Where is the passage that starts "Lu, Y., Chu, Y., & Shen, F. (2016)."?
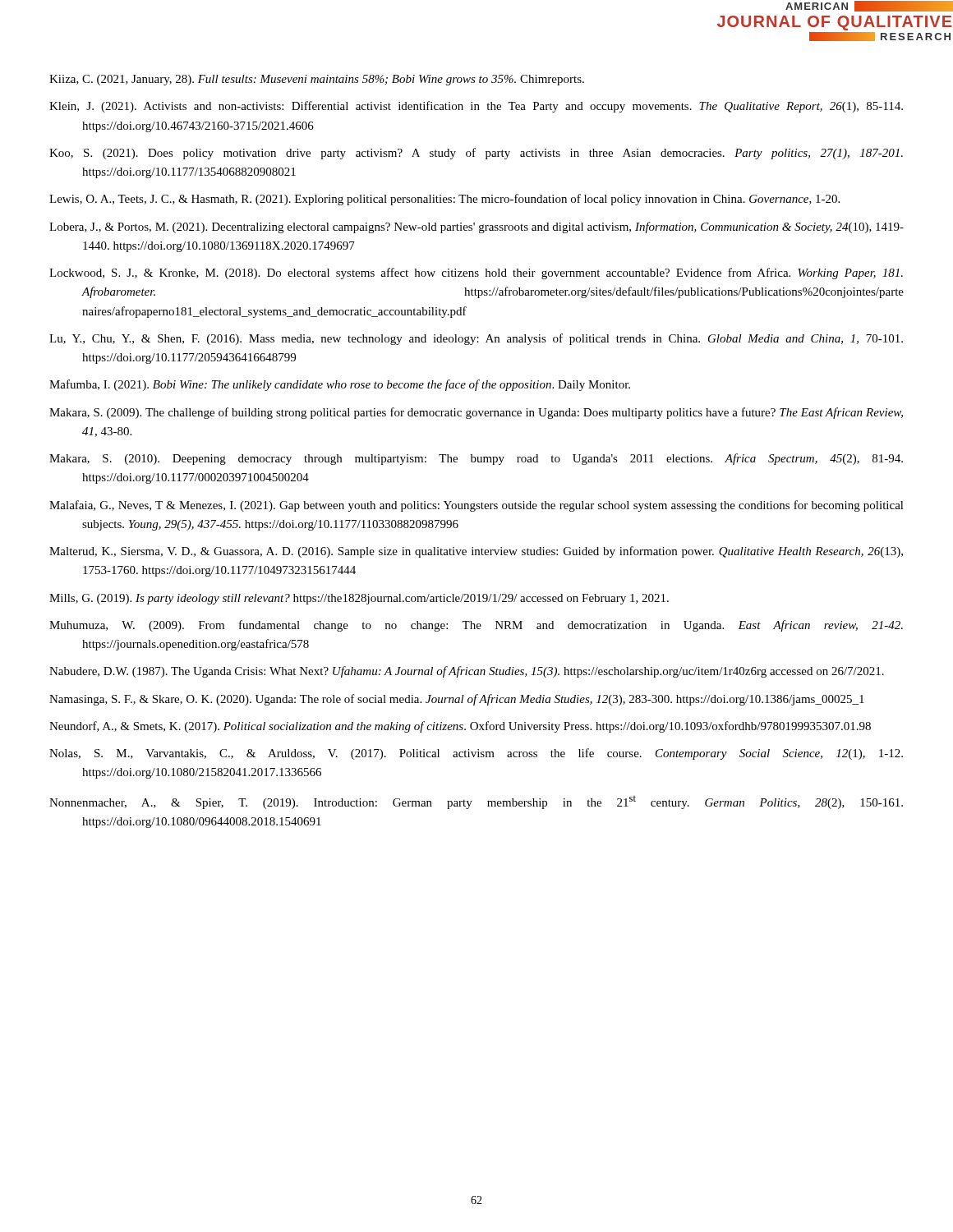Image resolution: width=953 pixels, height=1232 pixels. tap(476, 348)
